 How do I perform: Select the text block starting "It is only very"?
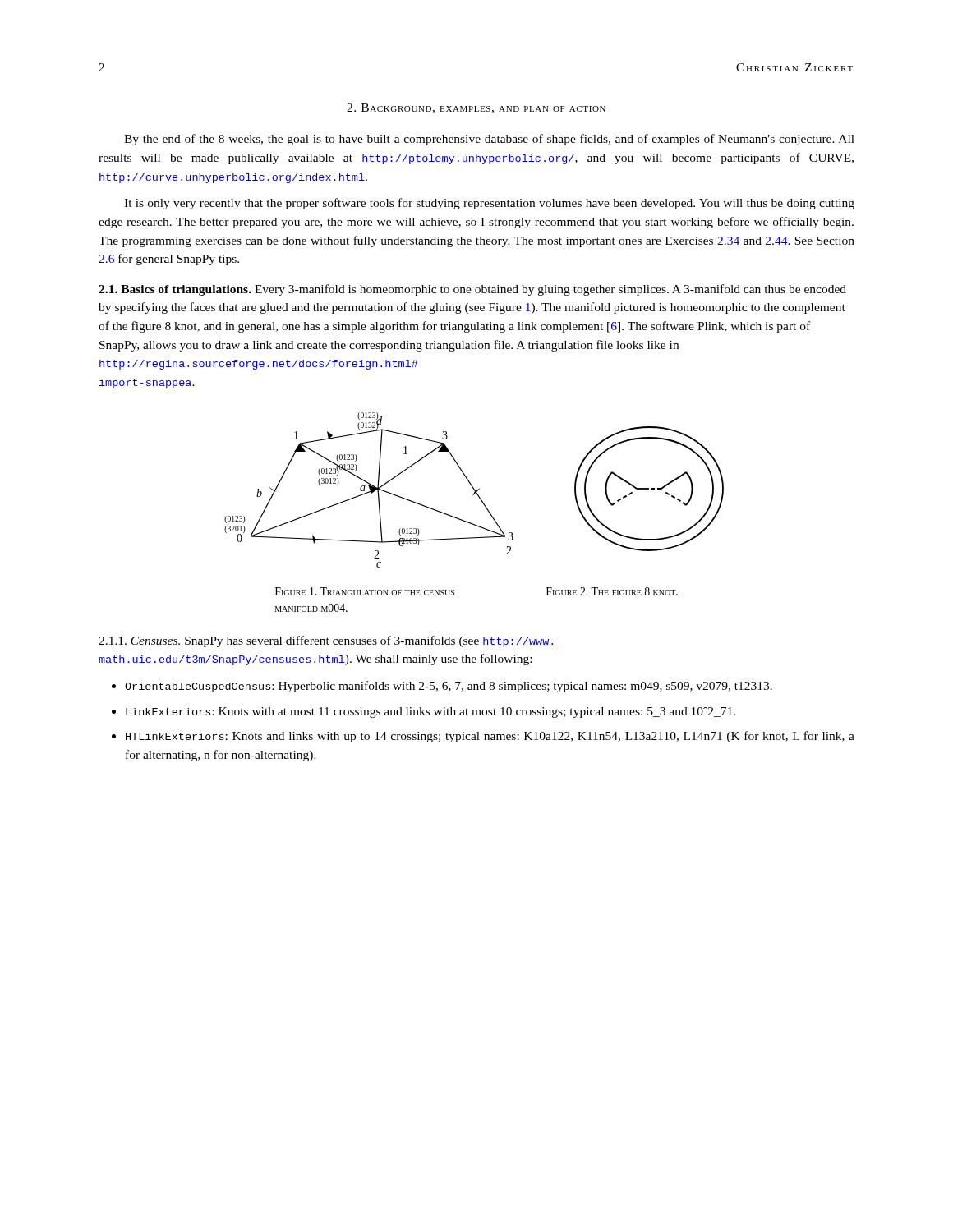point(476,231)
